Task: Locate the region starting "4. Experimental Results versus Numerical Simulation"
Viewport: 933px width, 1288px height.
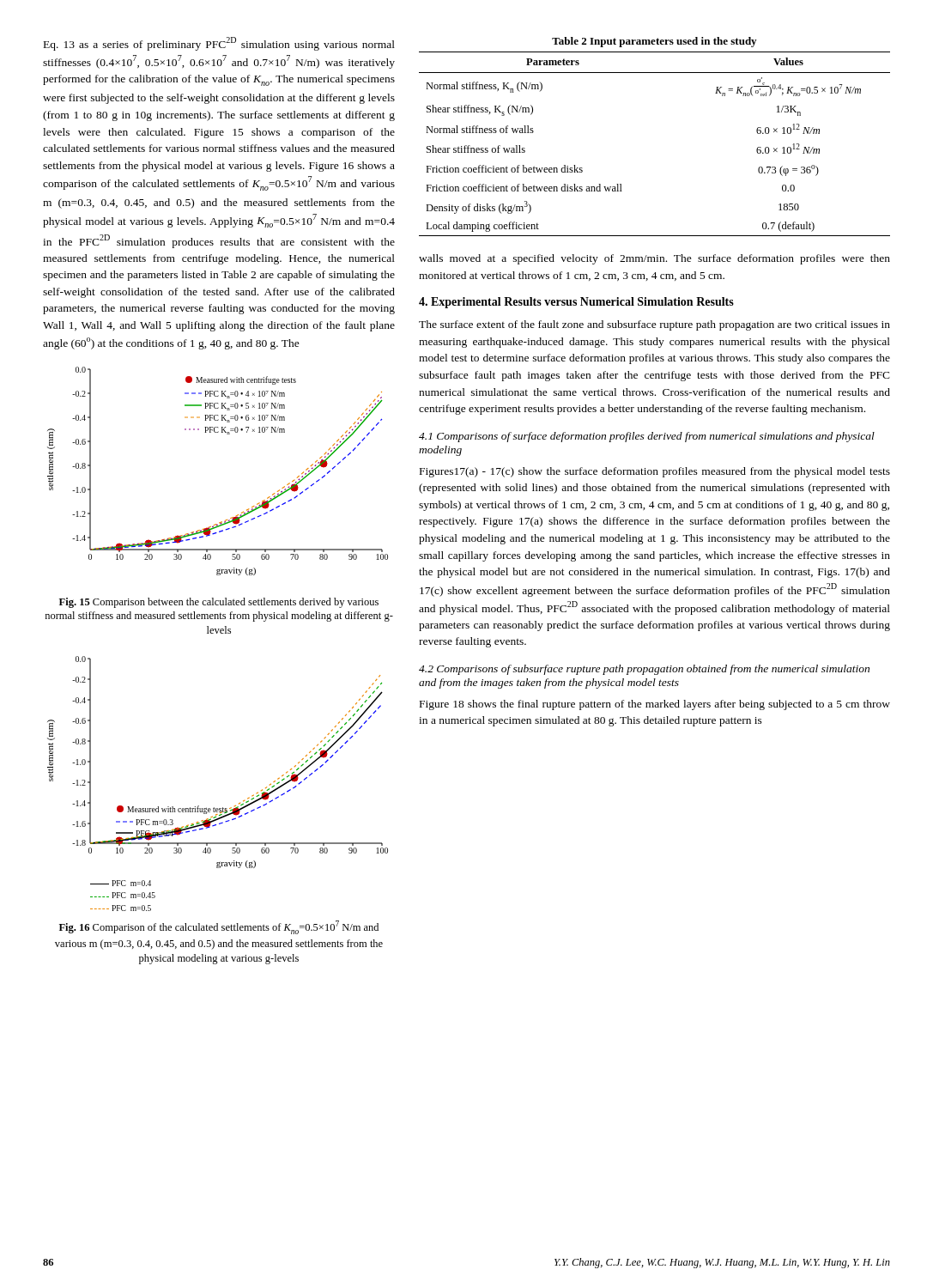Action: pyautogui.click(x=576, y=302)
